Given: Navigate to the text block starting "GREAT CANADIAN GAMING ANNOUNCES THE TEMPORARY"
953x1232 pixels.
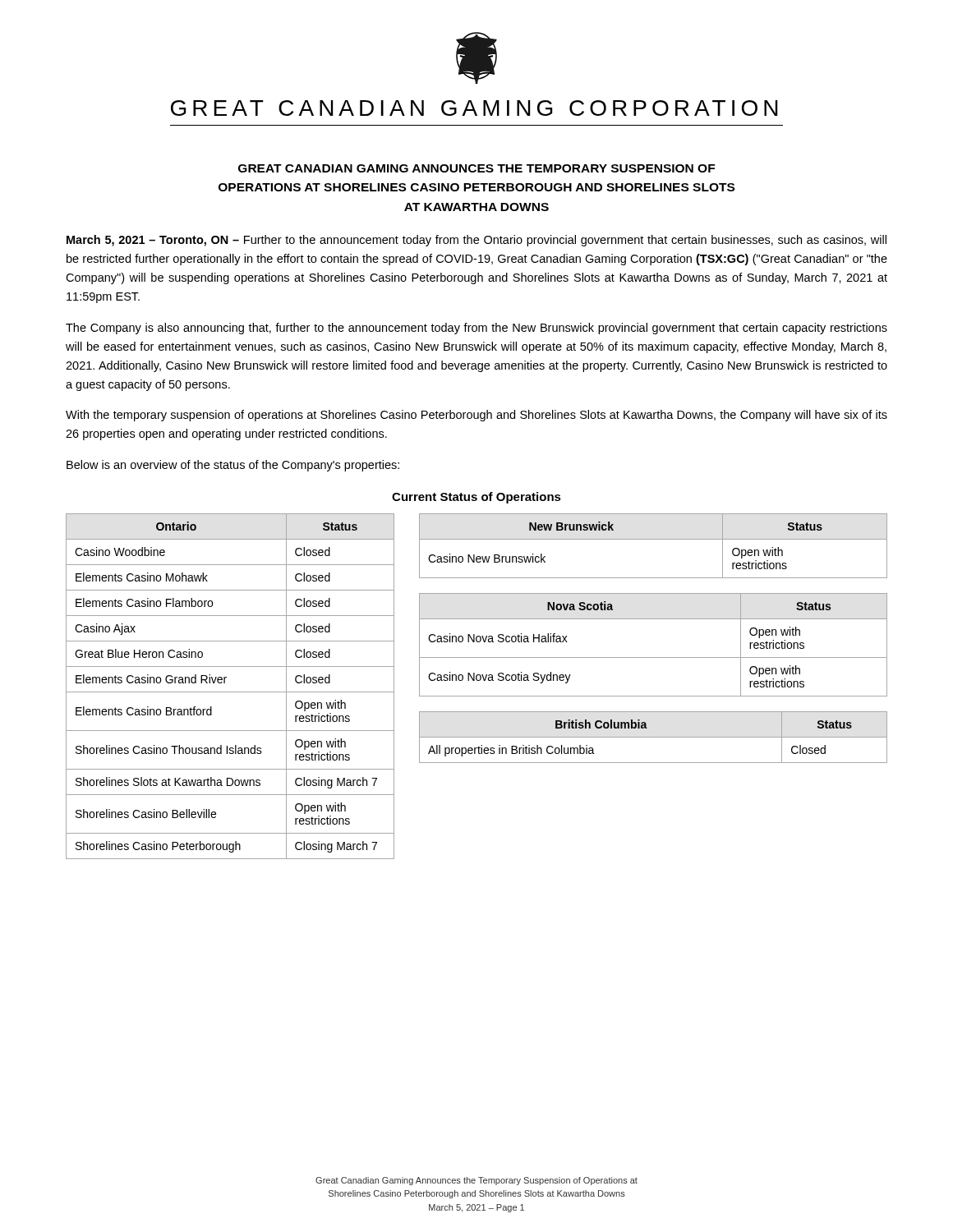Looking at the screenshot, I should [x=476, y=187].
